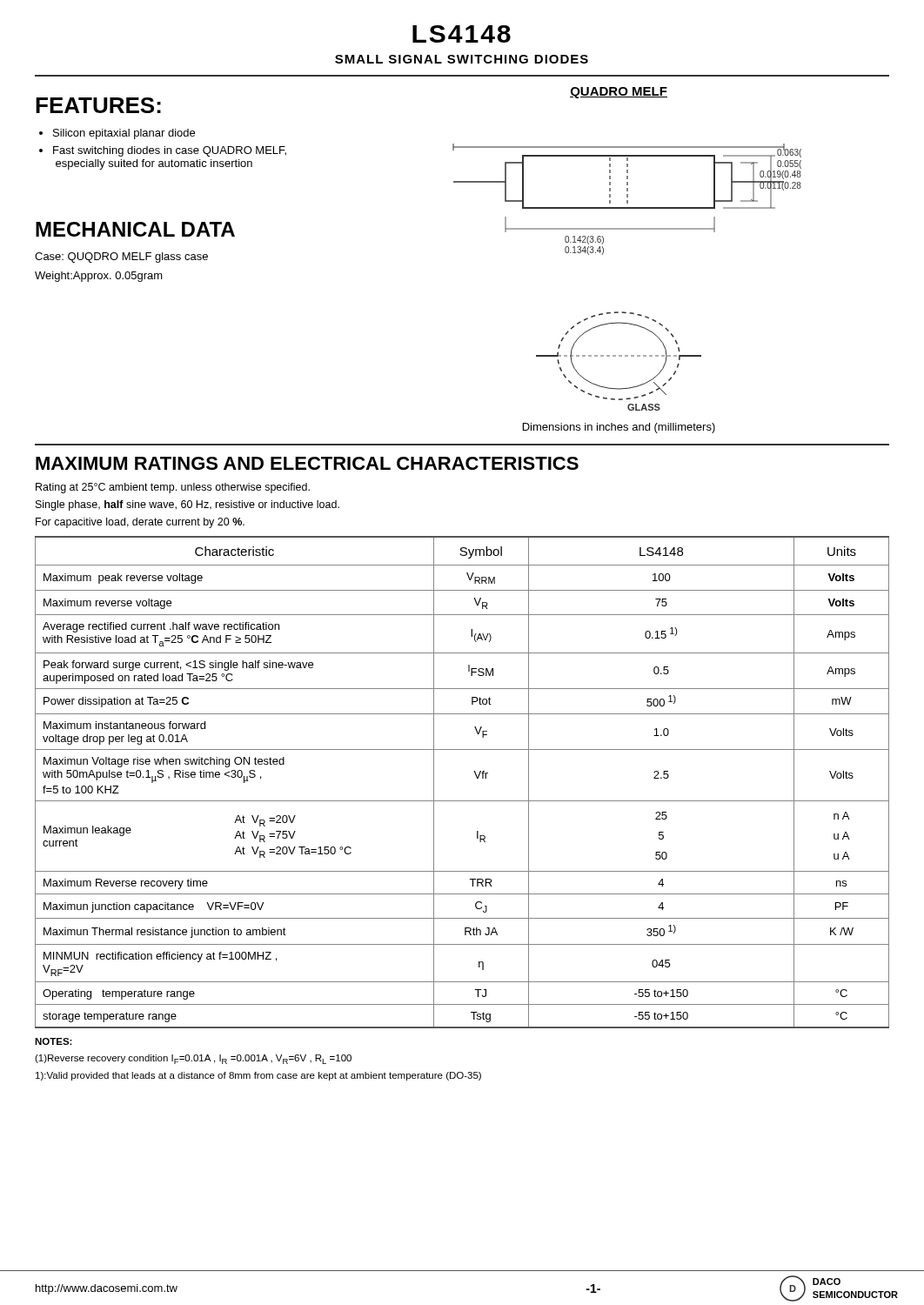924x1305 pixels.
Task: Find the section header containing "MECHANICAL DATA"
Action: (x=135, y=229)
